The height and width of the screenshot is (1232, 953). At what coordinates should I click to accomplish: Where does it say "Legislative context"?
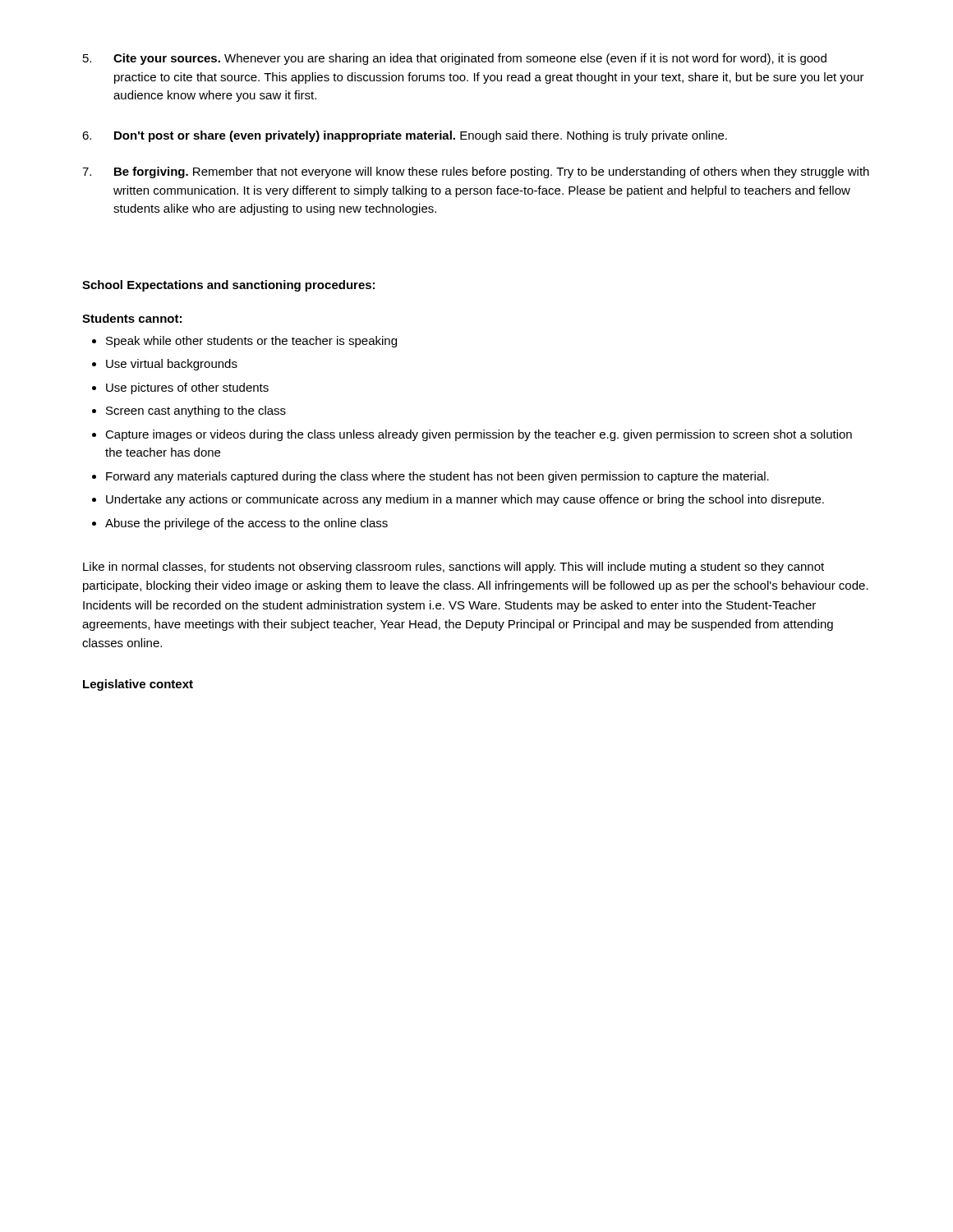pos(138,684)
